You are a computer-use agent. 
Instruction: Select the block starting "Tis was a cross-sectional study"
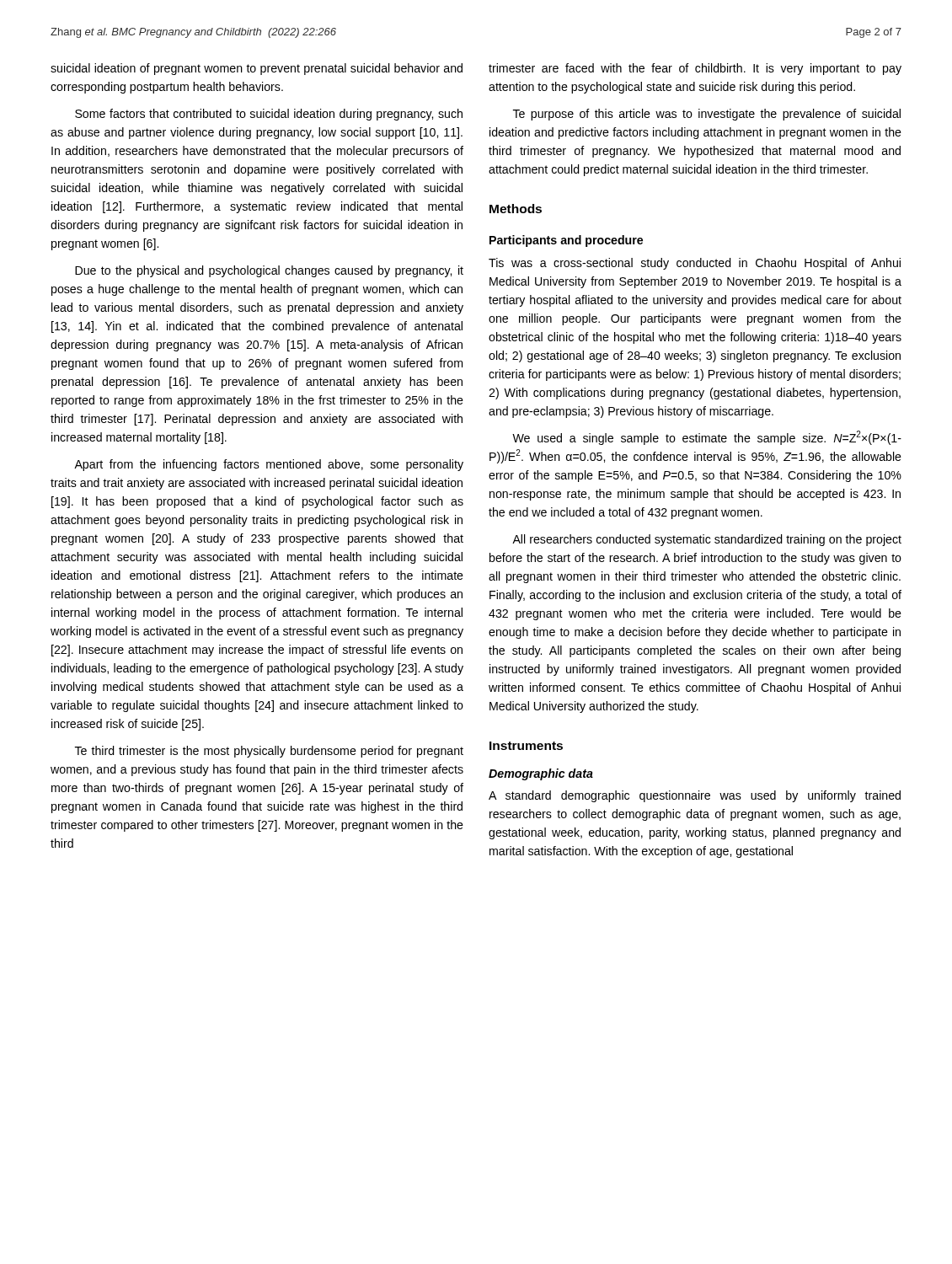point(695,337)
